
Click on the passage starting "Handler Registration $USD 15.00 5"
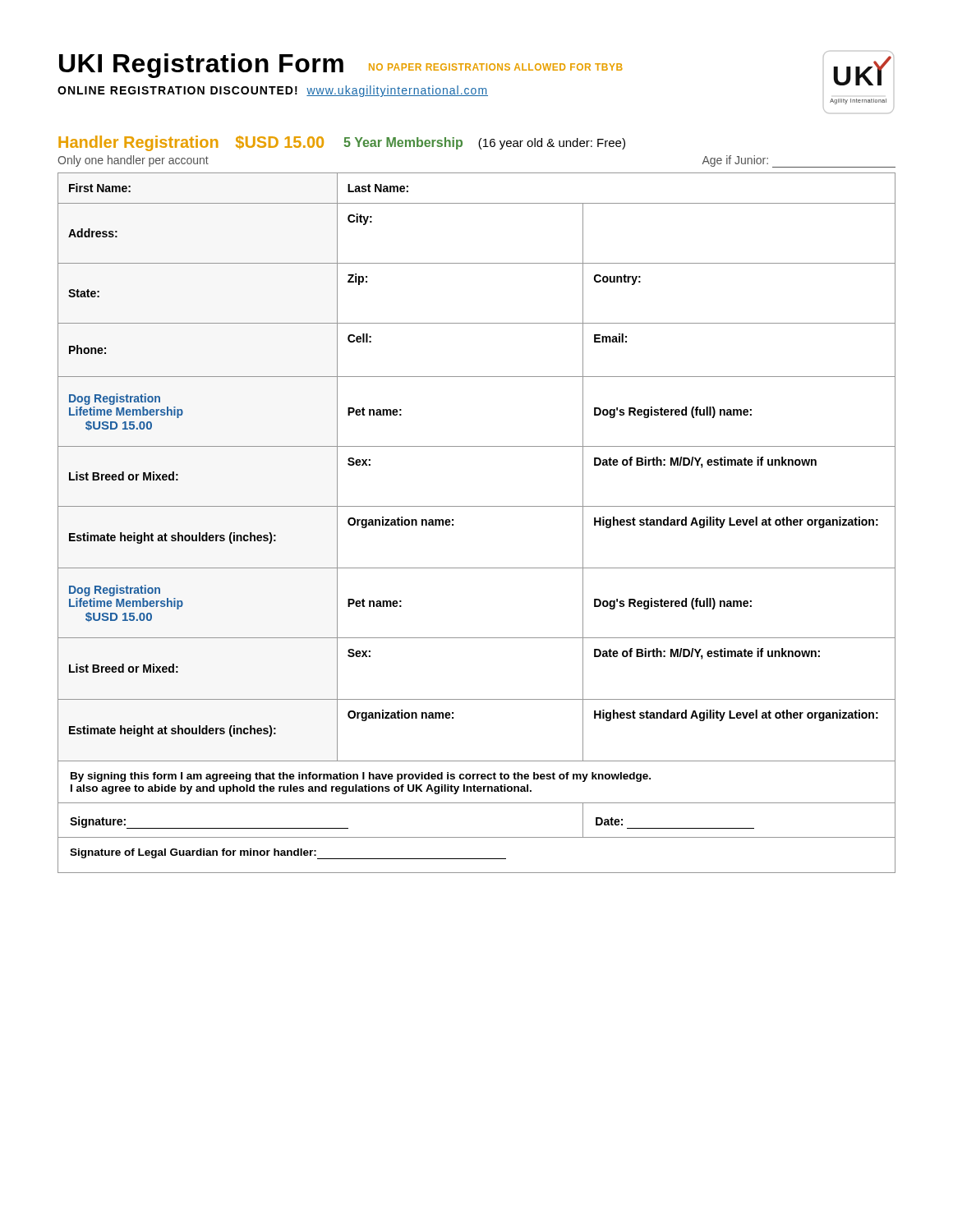342,142
